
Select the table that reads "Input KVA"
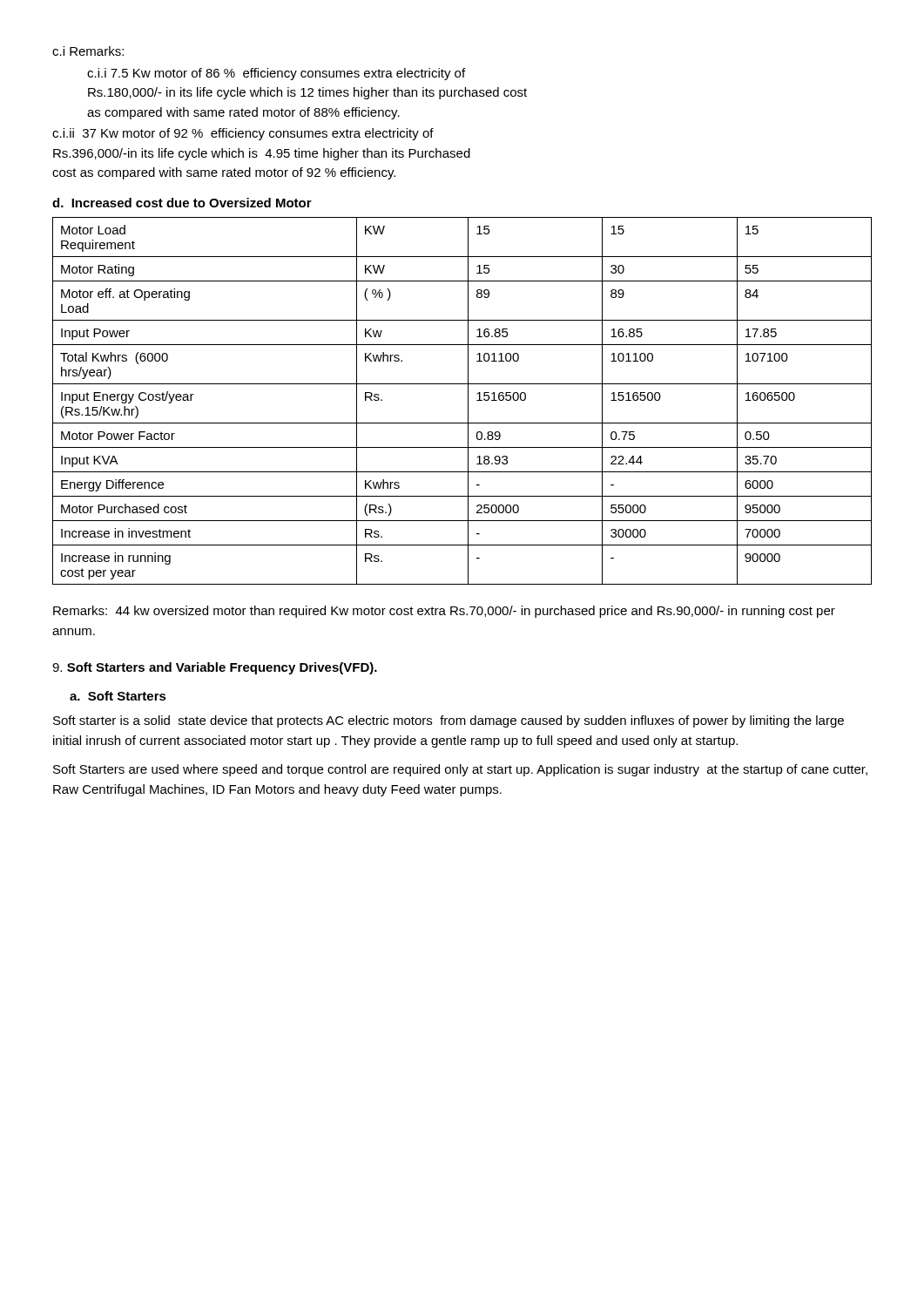pyautogui.click(x=462, y=400)
